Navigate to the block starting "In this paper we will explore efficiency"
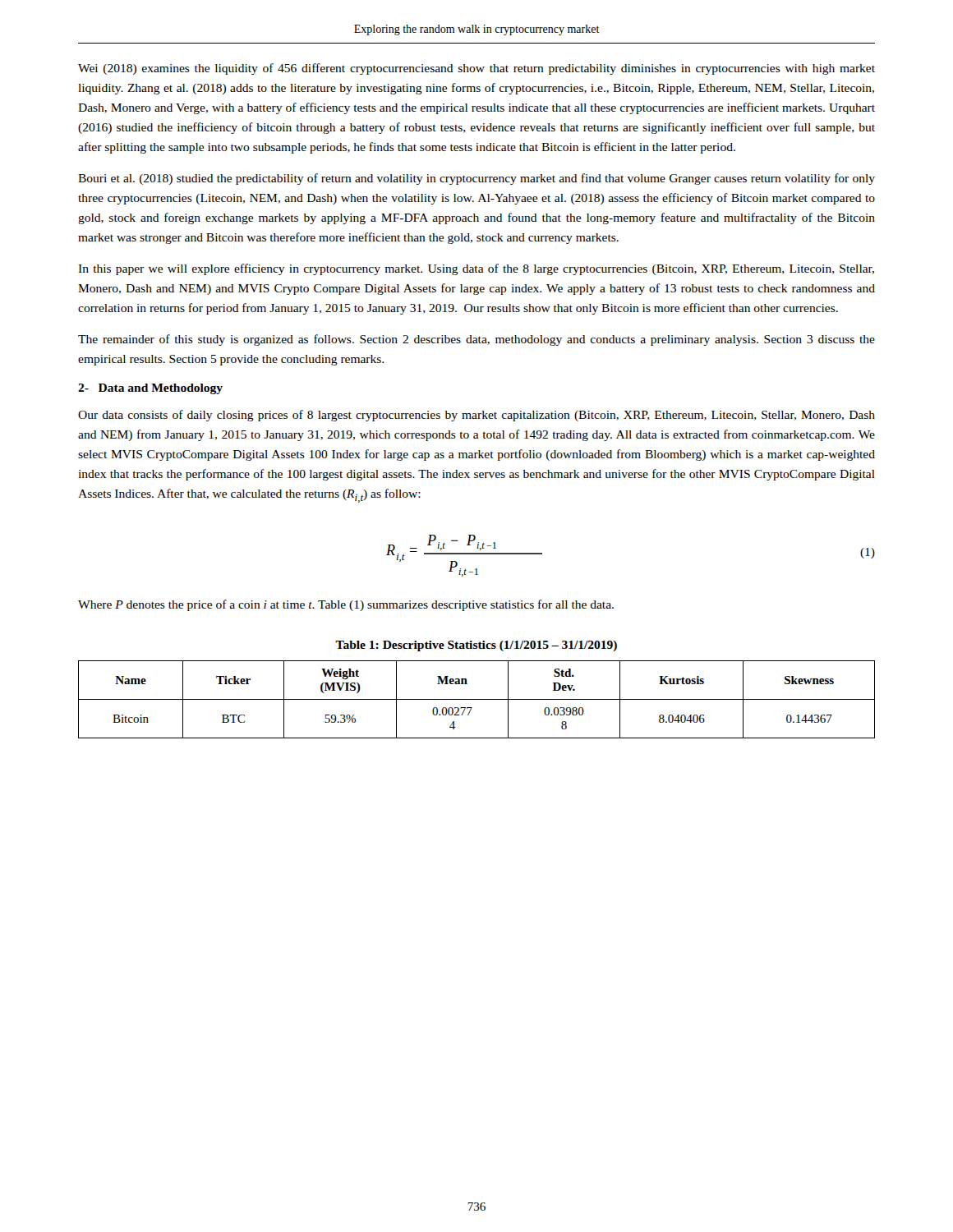The width and height of the screenshot is (953, 1232). 476,288
